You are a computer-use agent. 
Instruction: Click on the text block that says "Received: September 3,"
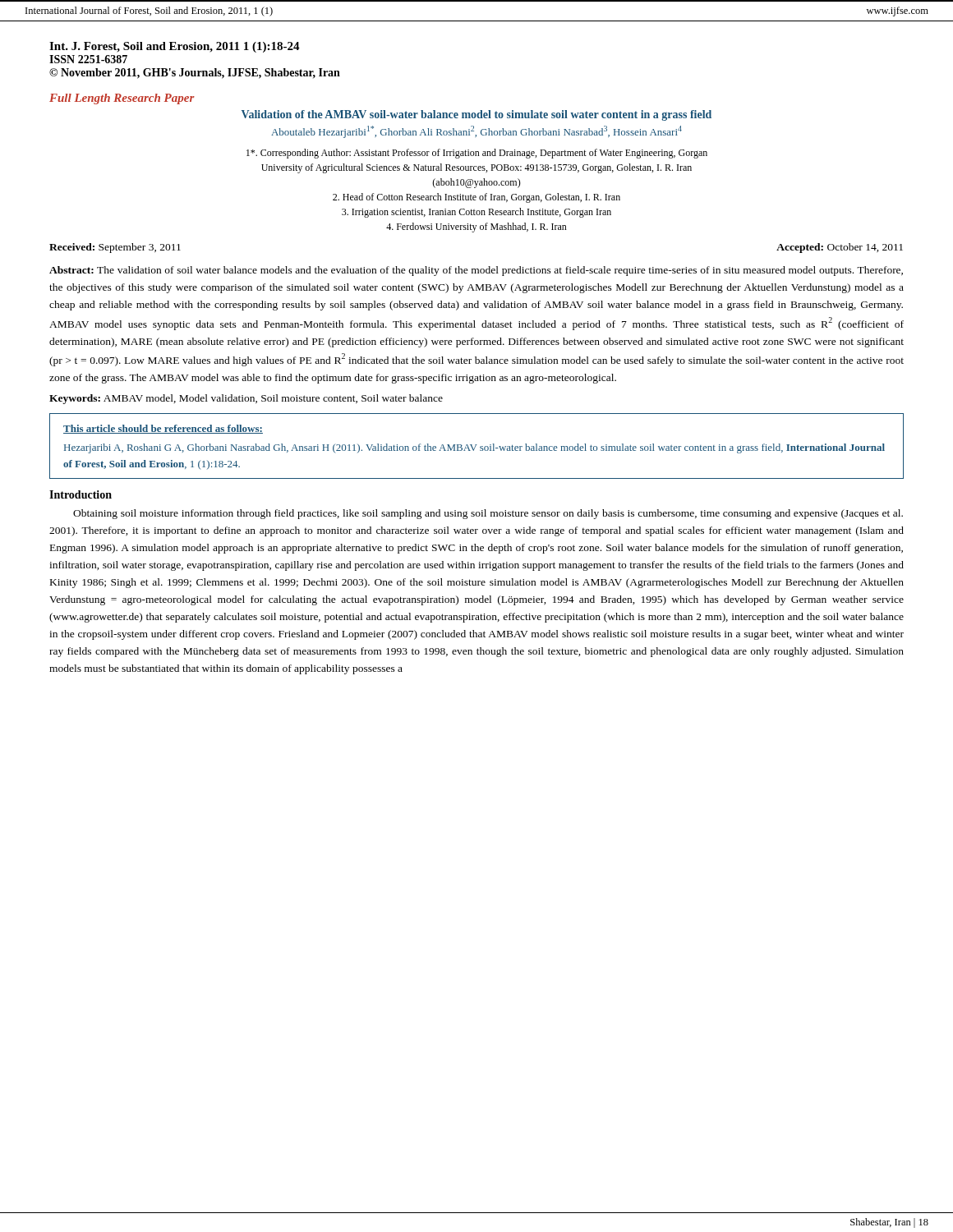point(119,248)
